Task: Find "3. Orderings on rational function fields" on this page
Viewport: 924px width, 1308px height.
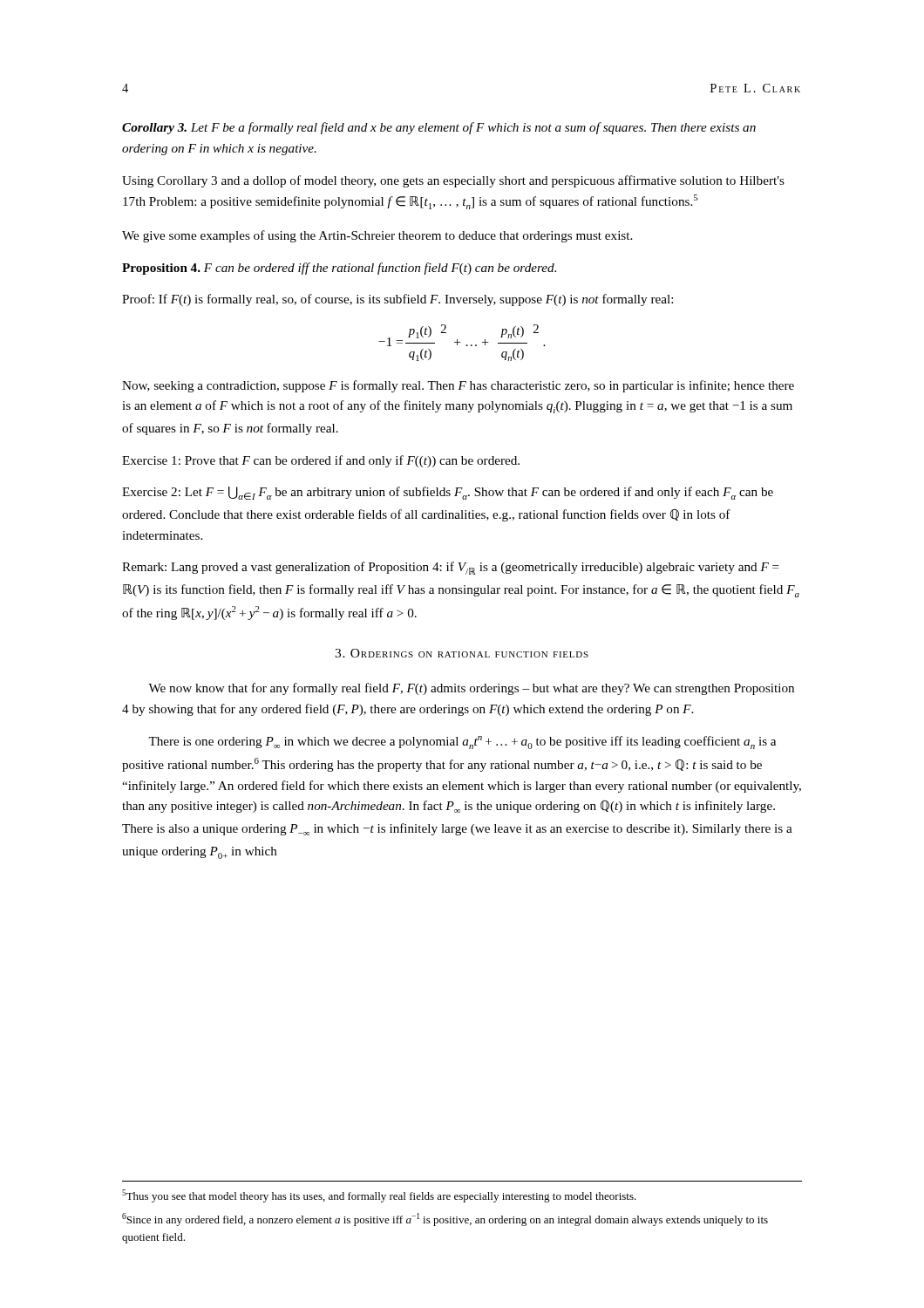Action: coord(462,653)
